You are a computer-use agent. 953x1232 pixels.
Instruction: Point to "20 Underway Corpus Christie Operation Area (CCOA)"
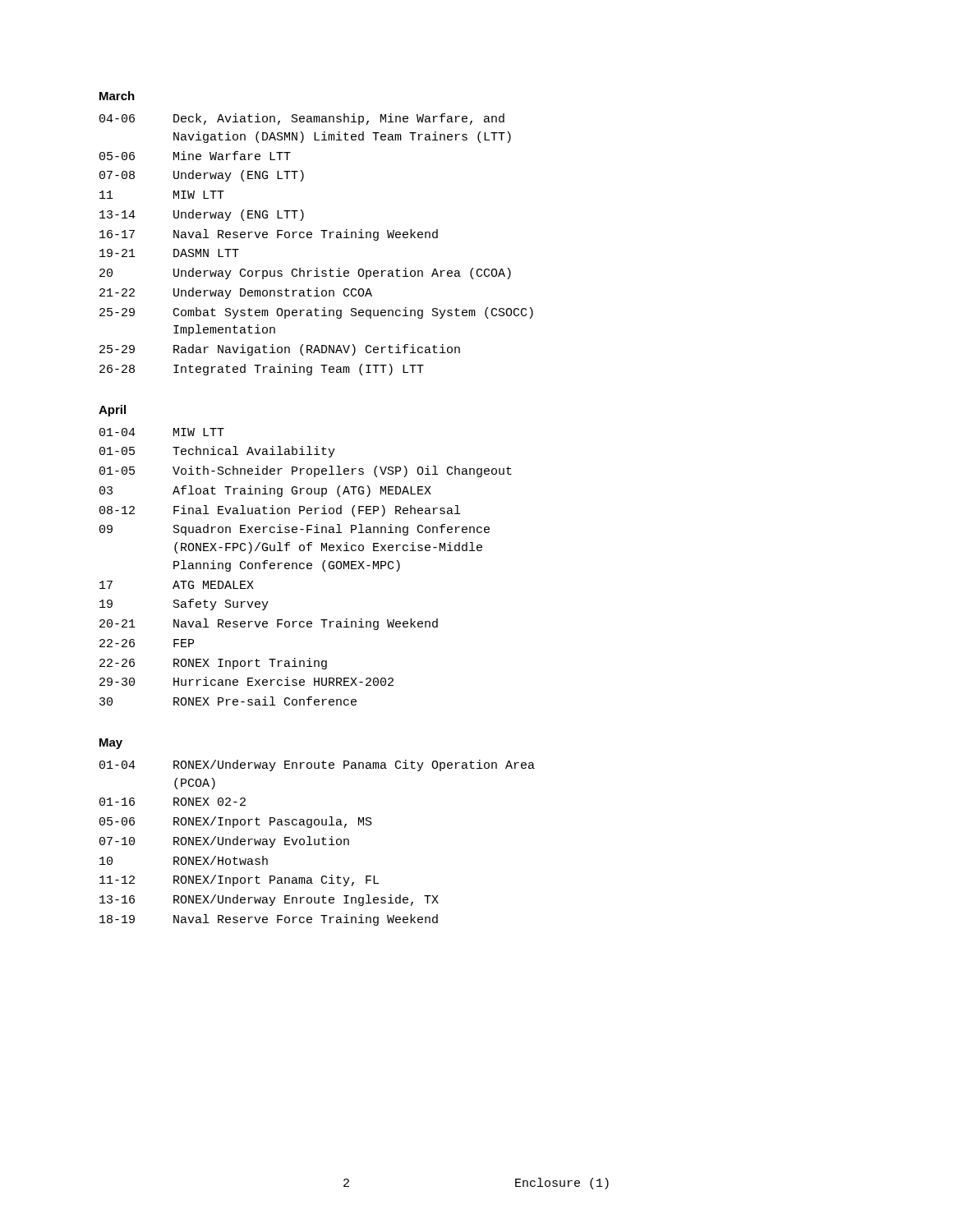point(485,274)
